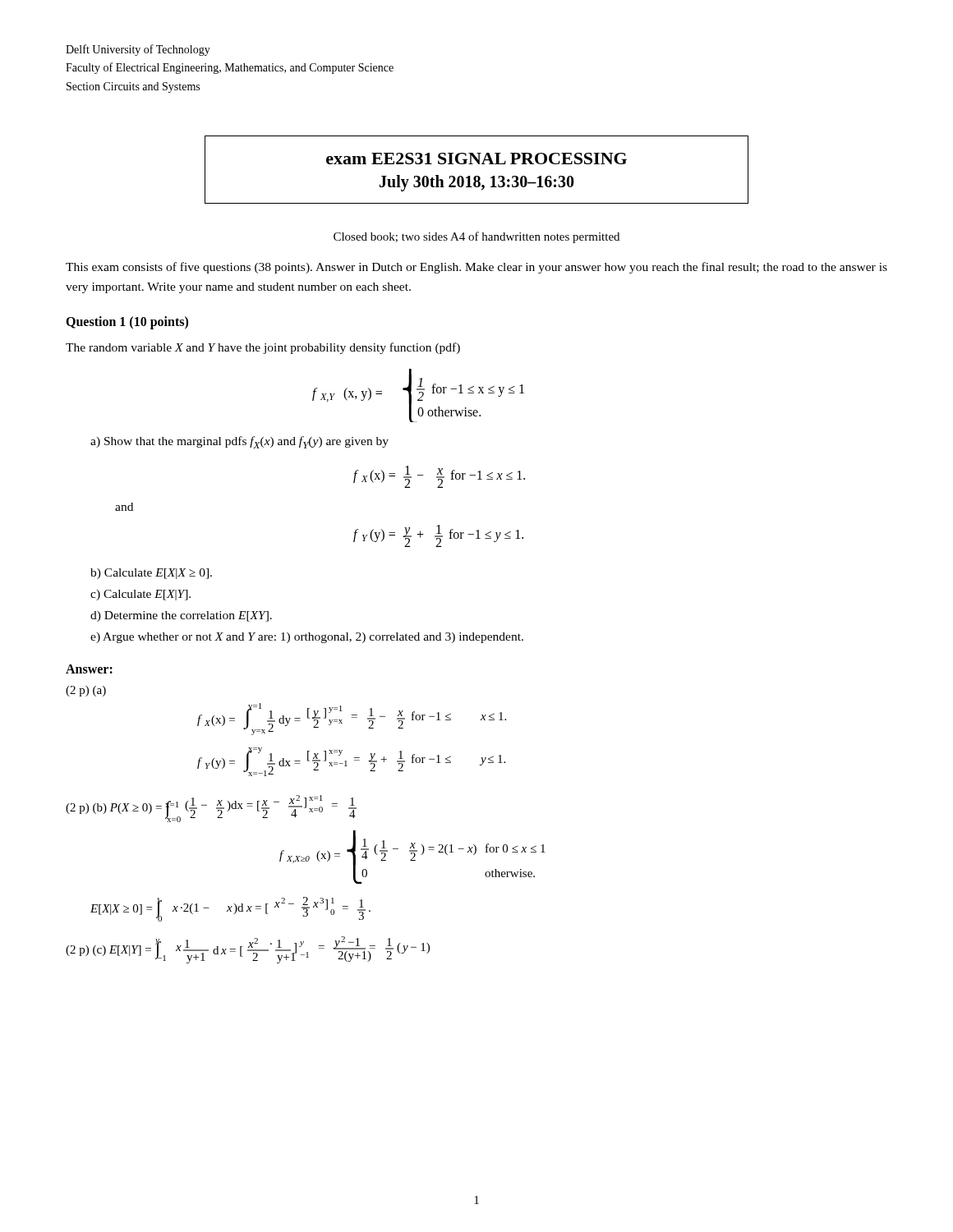Find the text block that reads "Closed book; two"

point(476,237)
